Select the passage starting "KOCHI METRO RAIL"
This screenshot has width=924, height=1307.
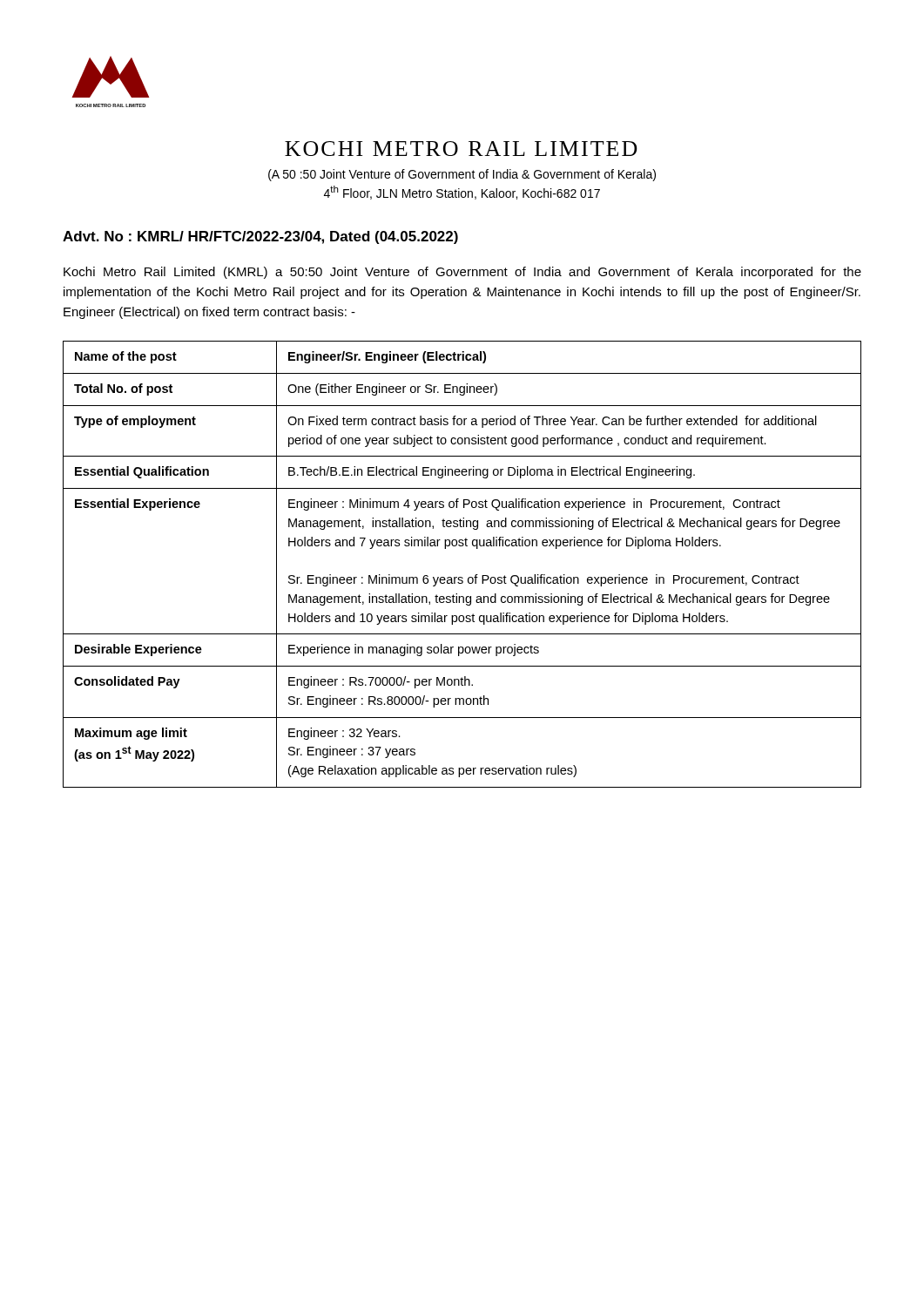coord(462,168)
